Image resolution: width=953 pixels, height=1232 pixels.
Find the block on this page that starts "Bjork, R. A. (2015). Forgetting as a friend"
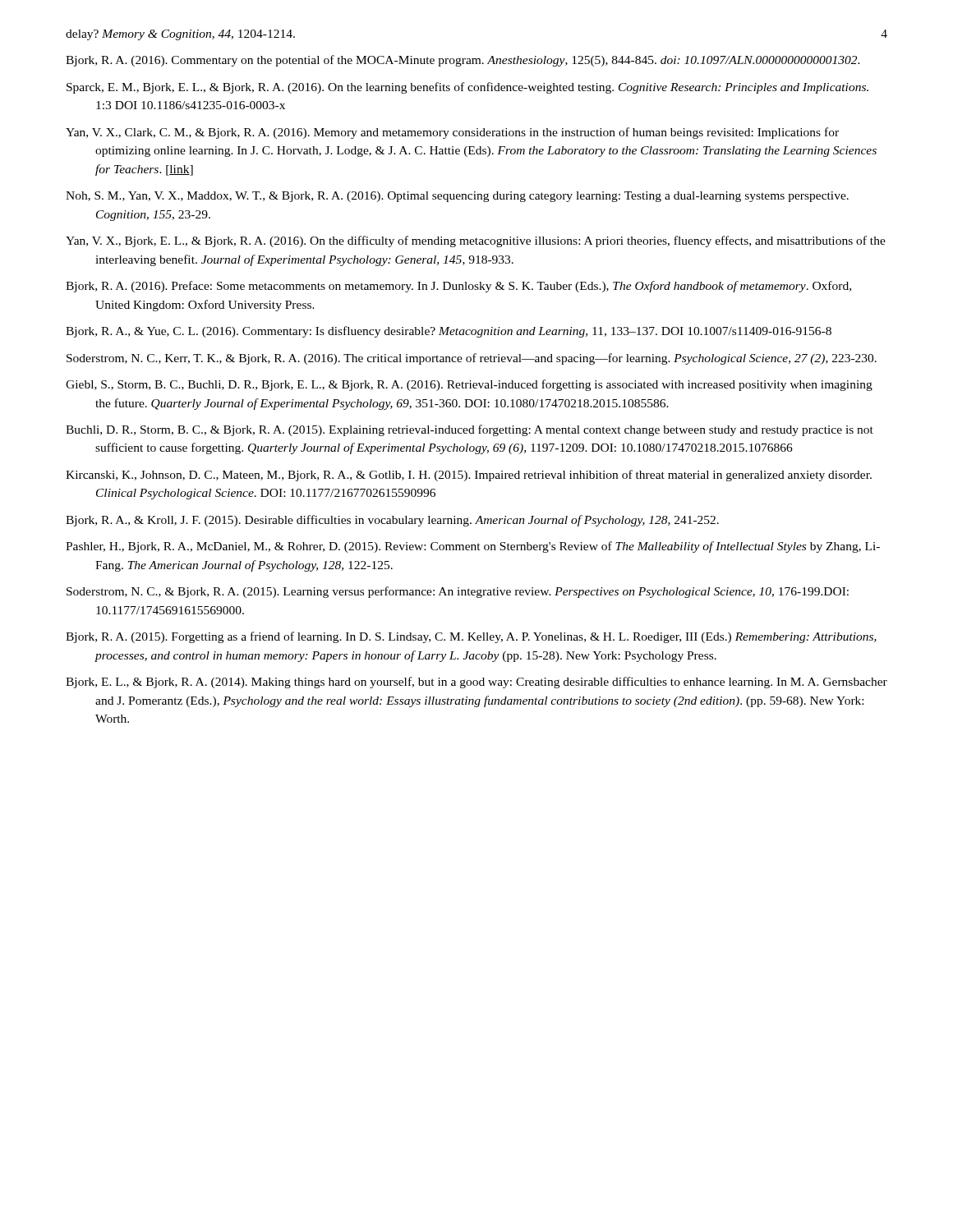471,646
